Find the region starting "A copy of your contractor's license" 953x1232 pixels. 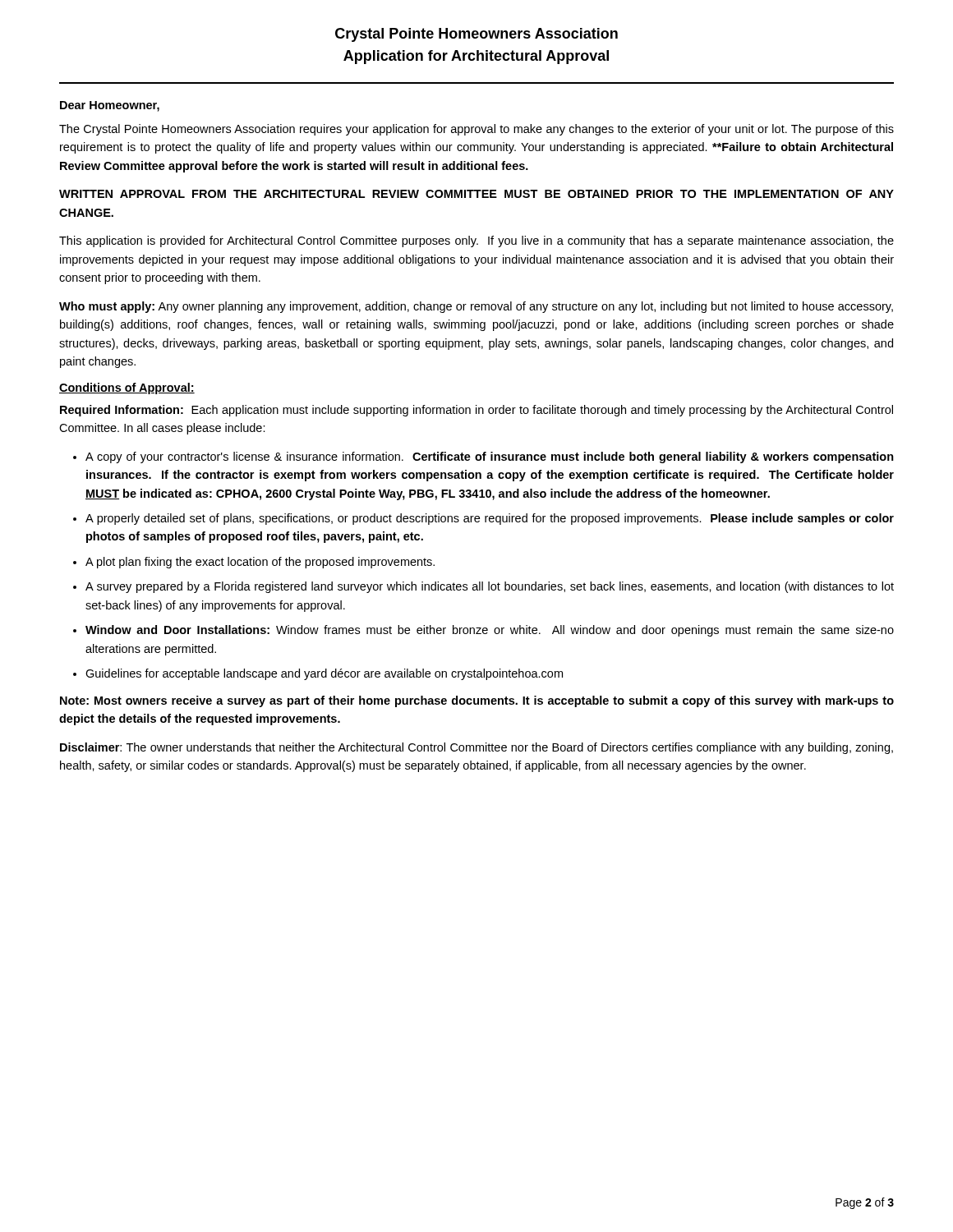click(490, 475)
